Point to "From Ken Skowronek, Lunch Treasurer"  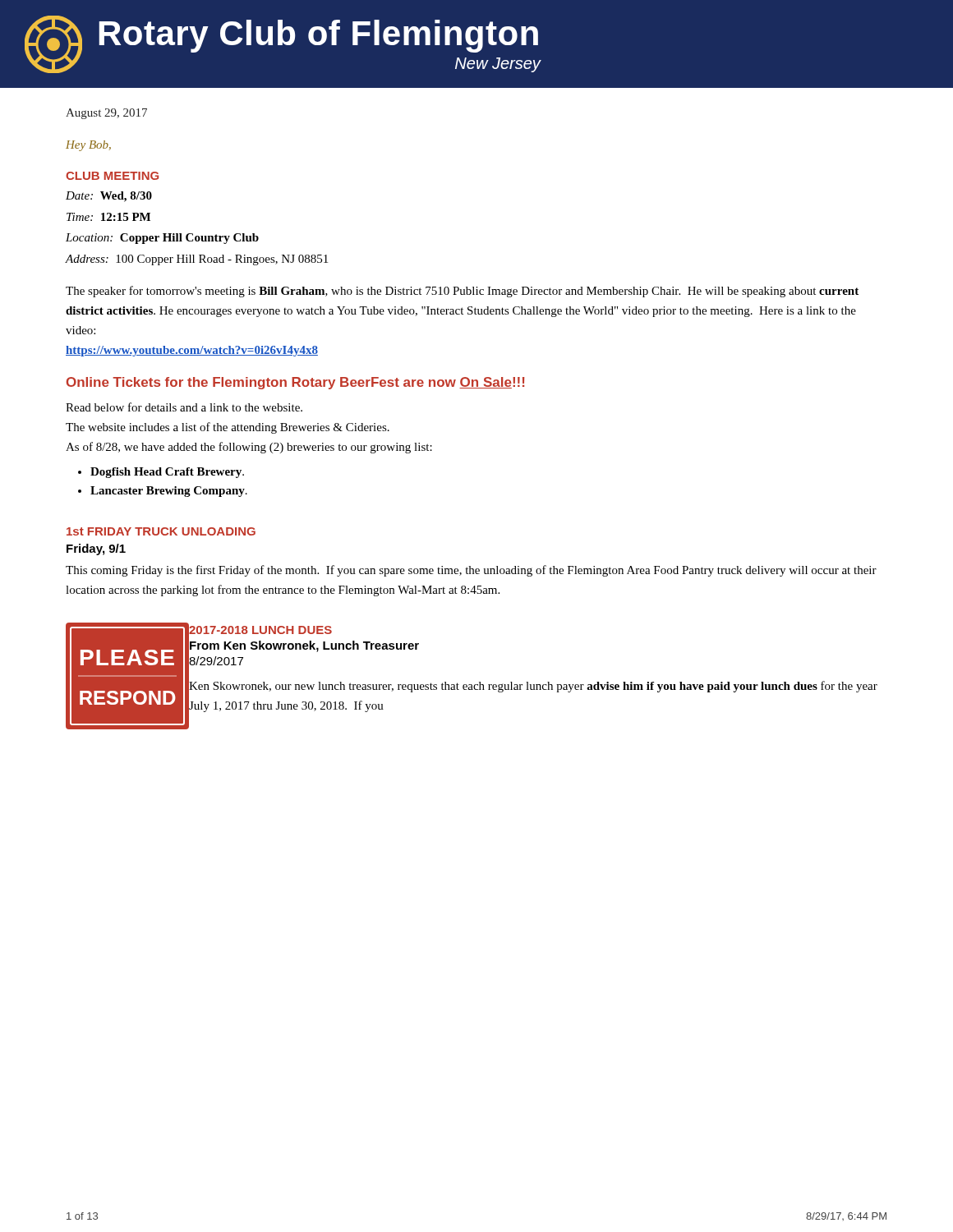tap(304, 645)
